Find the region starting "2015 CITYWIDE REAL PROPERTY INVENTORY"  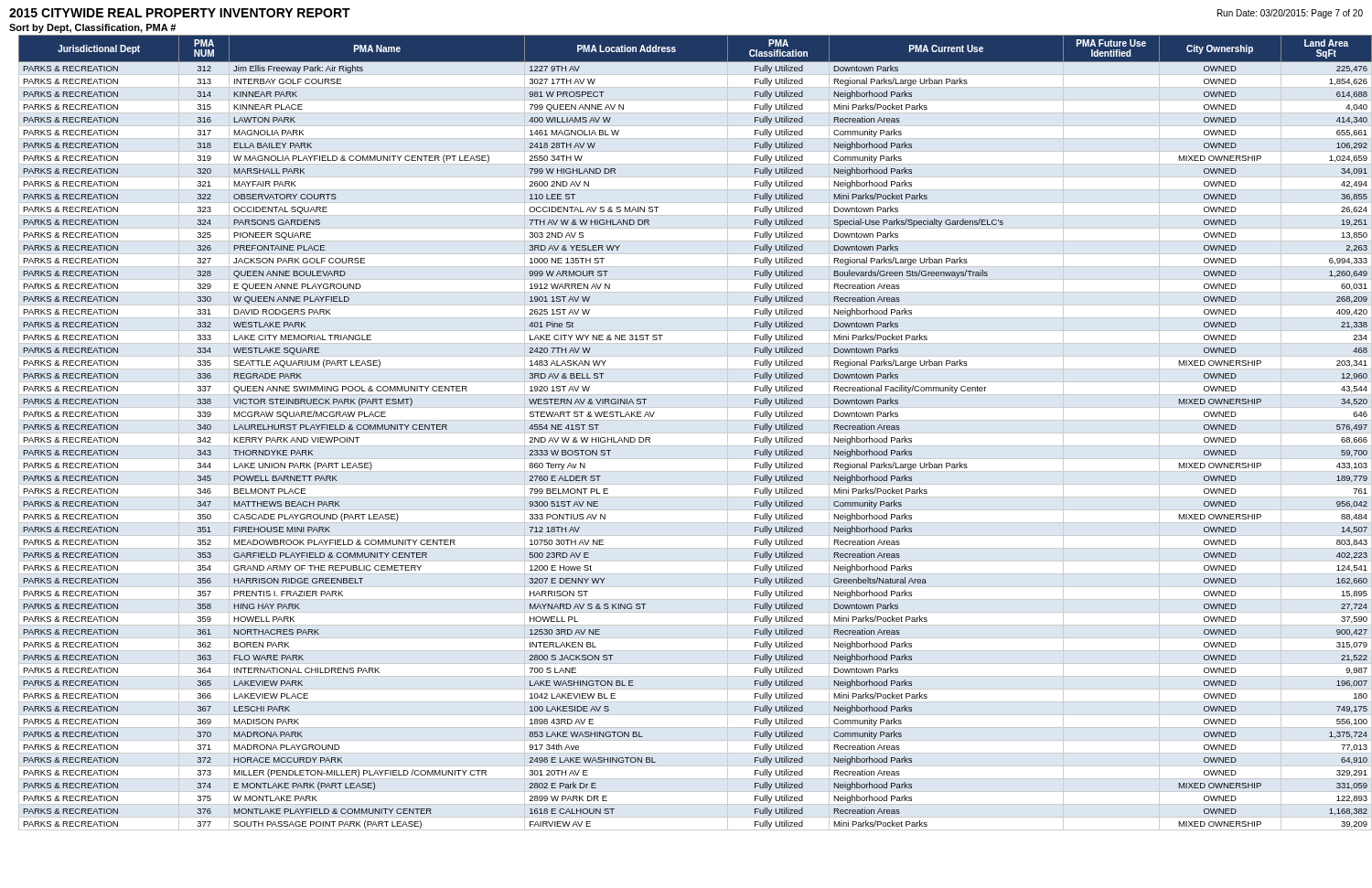click(180, 13)
